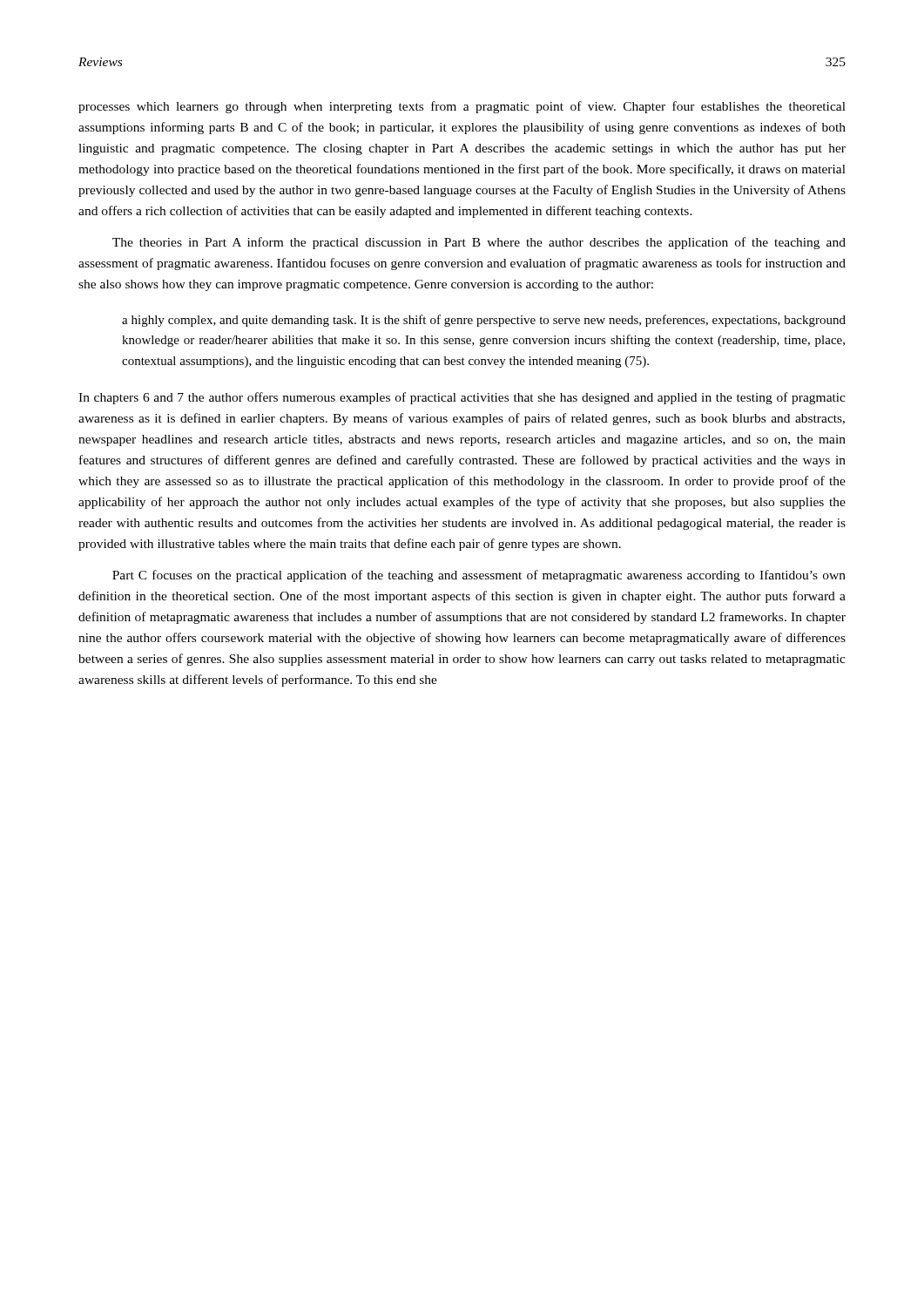Image resolution: width=924 pixels, height=1307 pixels.
Task: Select the text block that reads "In chapters 6 and 7 the"
Action: [462, 470]
